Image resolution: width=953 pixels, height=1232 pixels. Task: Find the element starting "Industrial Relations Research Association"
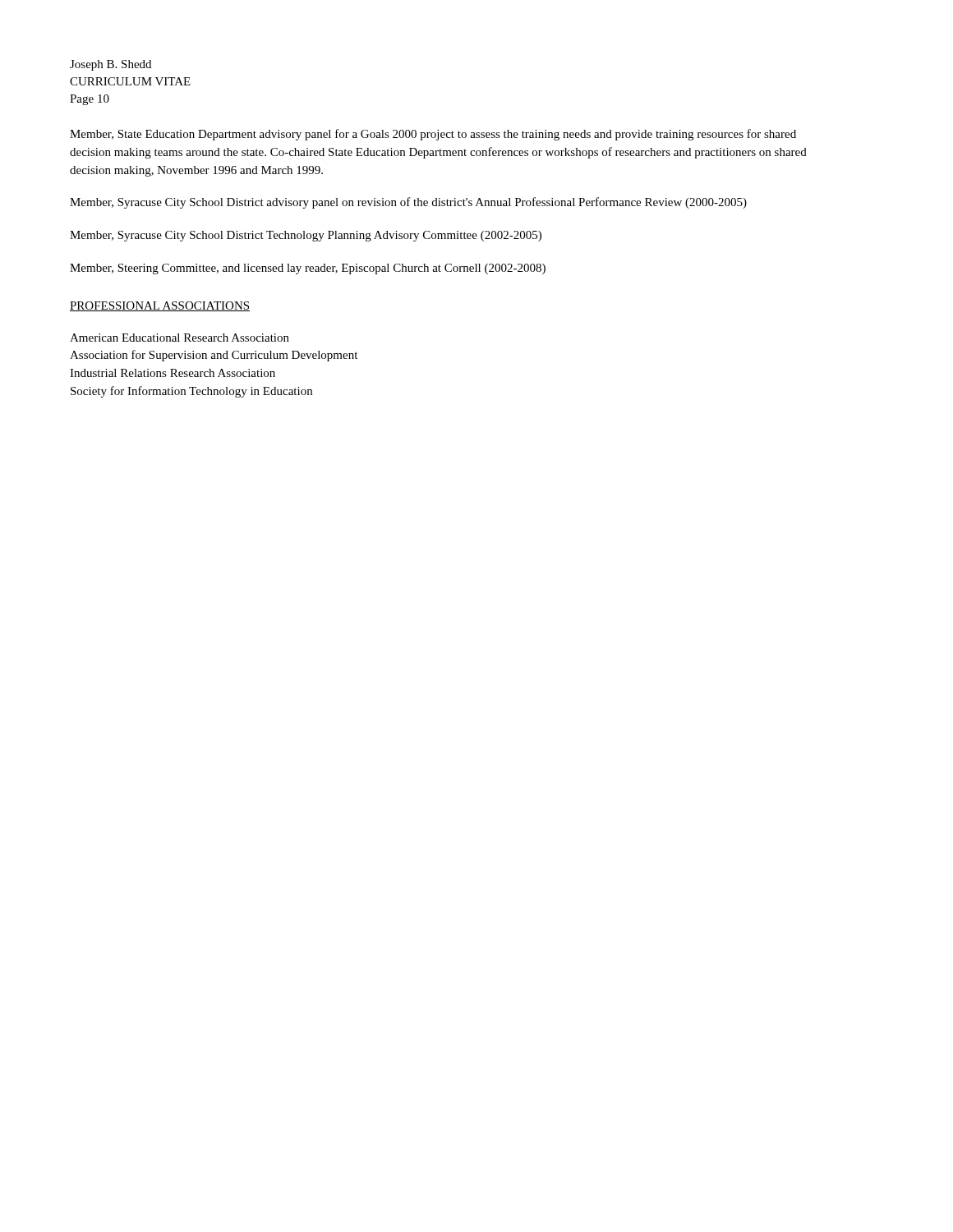point(173,373)
